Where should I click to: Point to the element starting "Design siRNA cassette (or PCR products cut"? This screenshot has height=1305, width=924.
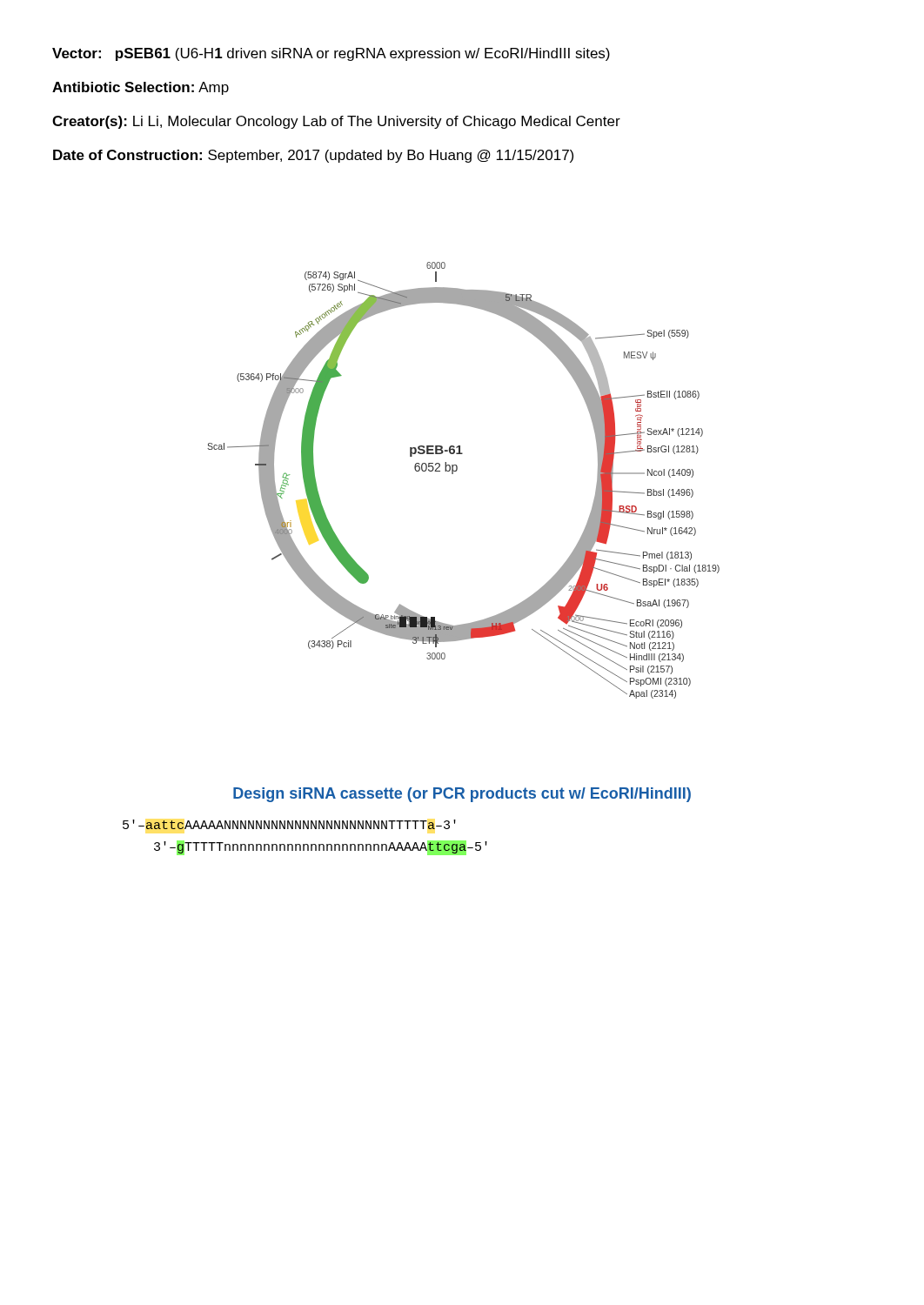point(462,793)
